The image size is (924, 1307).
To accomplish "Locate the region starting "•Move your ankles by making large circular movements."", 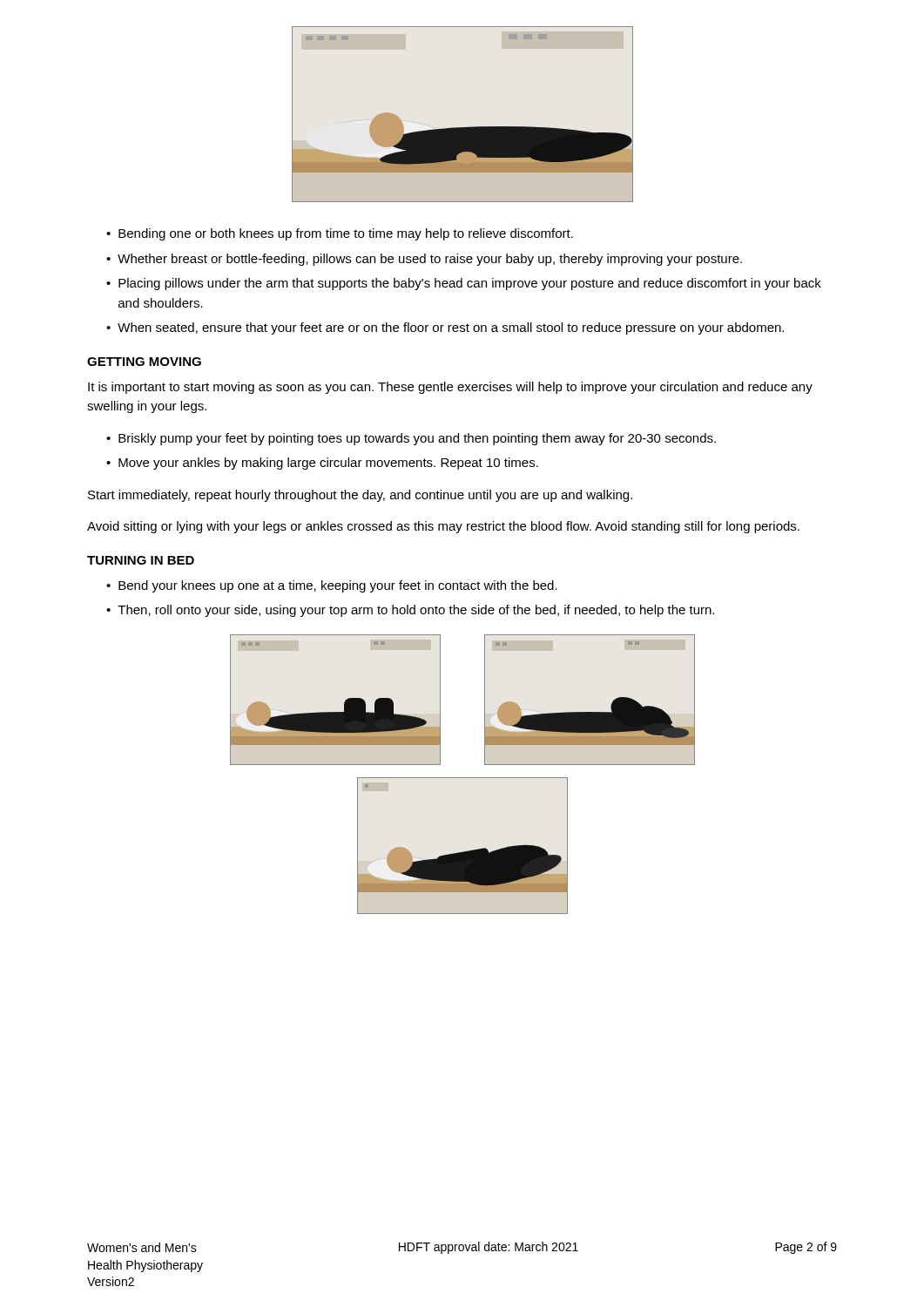I will [323, 463].
